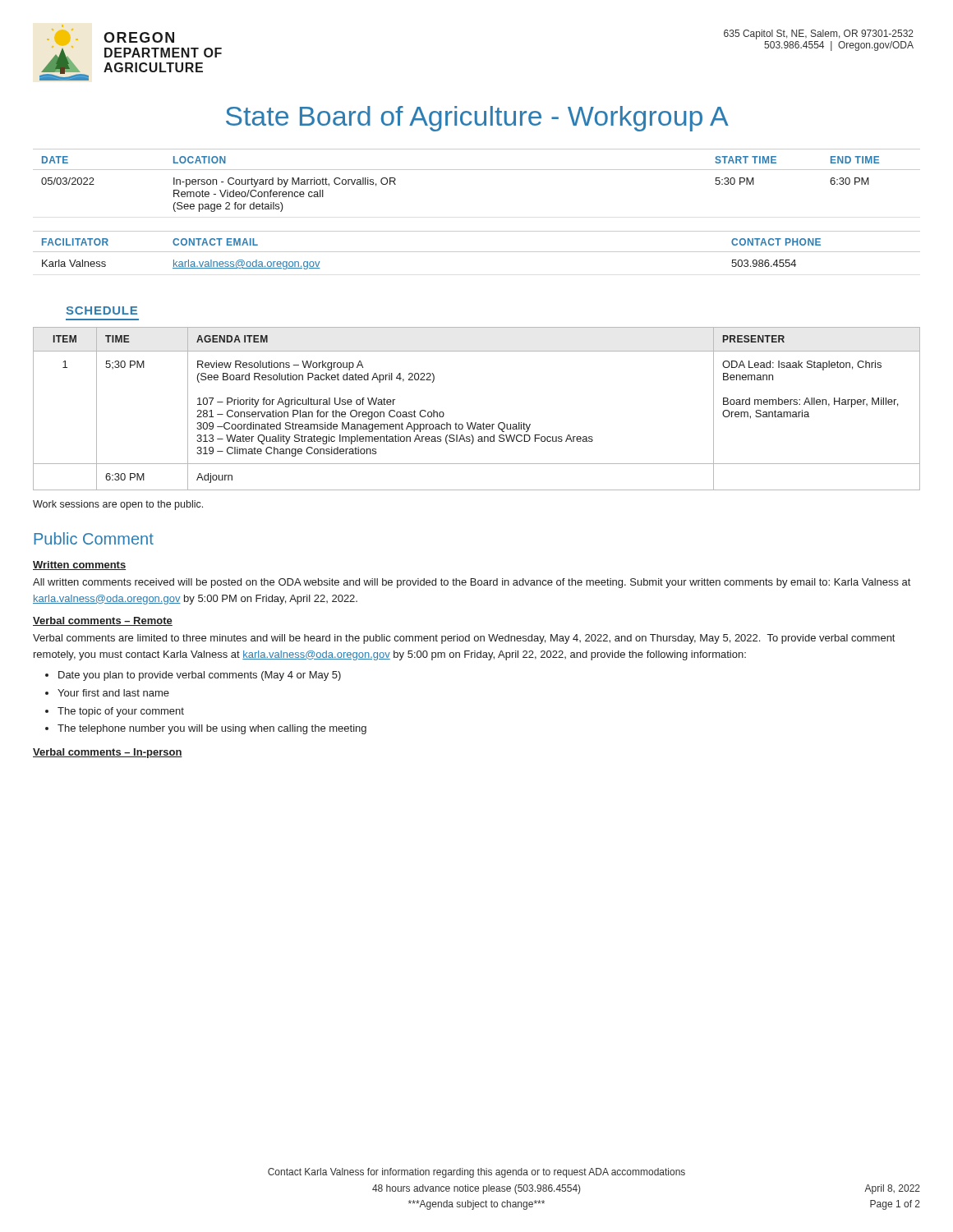The height and width of the screenshot is (1232, 953).
Task: Find the region starting "Your first and last name"
Action: (x=113, y=693)
